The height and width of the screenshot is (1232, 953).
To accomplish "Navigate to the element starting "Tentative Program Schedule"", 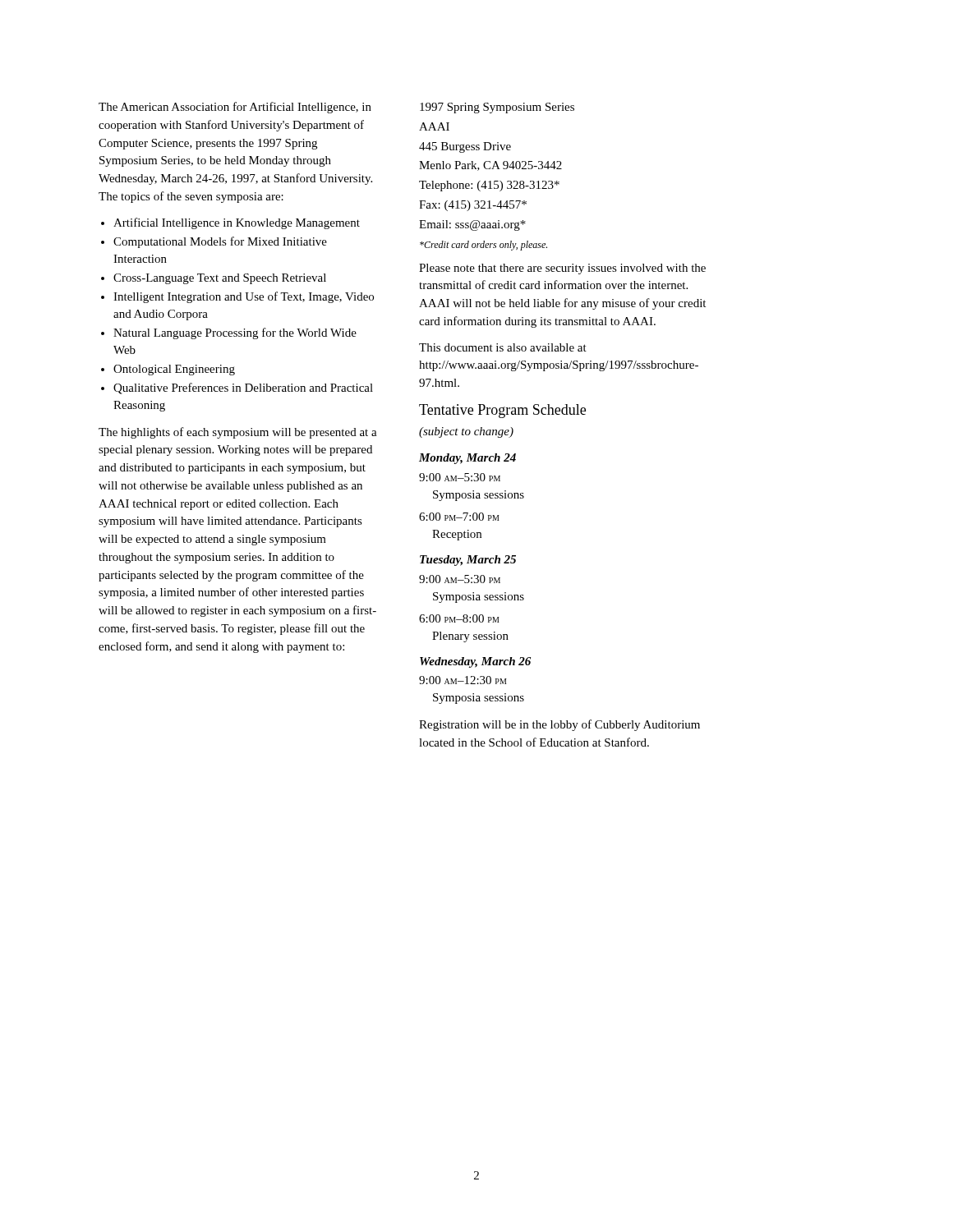I will [x=567, y=410].
